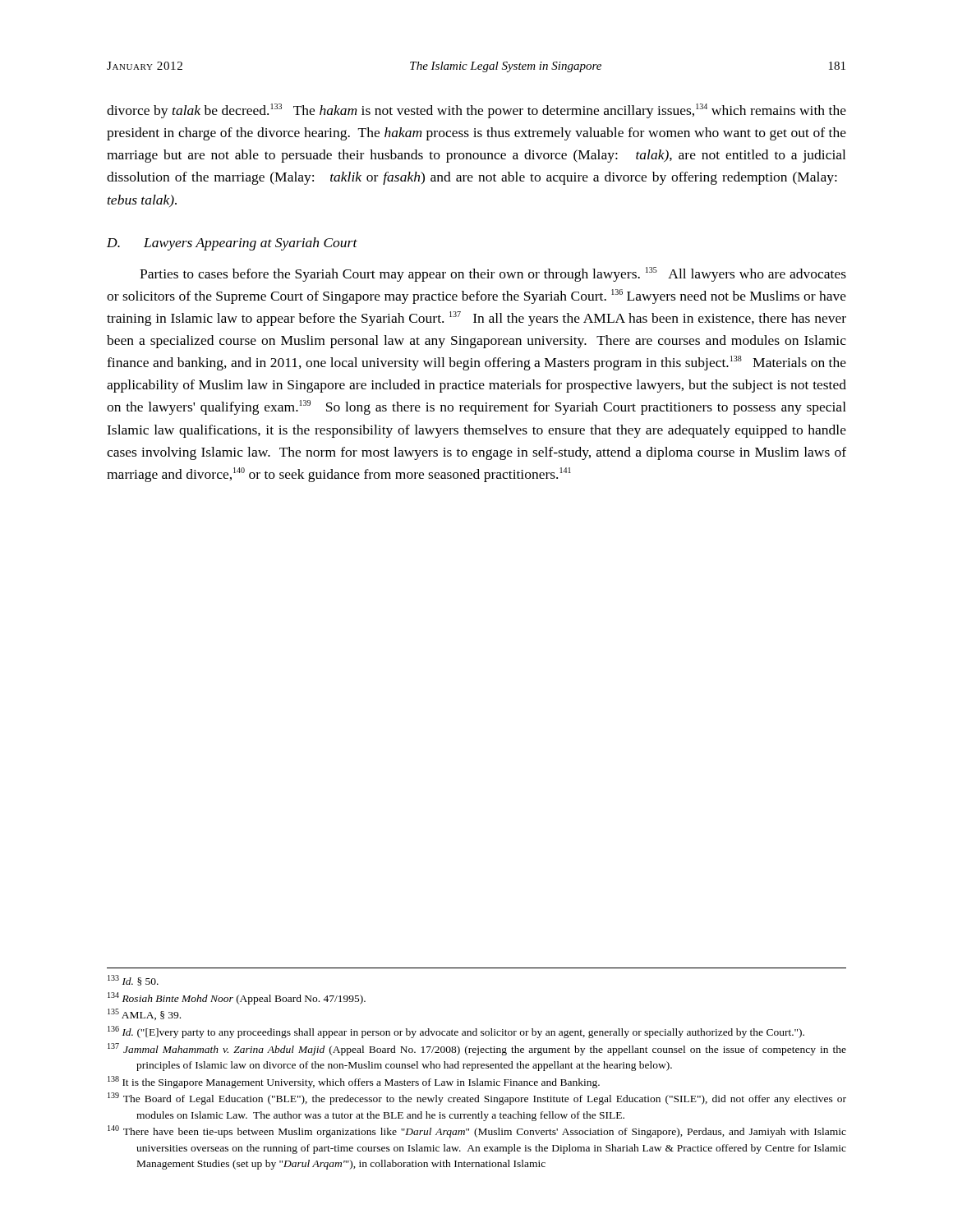Point to the passage starting "139 The Board of Legal"
Screen dimensions: 1232x953
(476, 1107)
